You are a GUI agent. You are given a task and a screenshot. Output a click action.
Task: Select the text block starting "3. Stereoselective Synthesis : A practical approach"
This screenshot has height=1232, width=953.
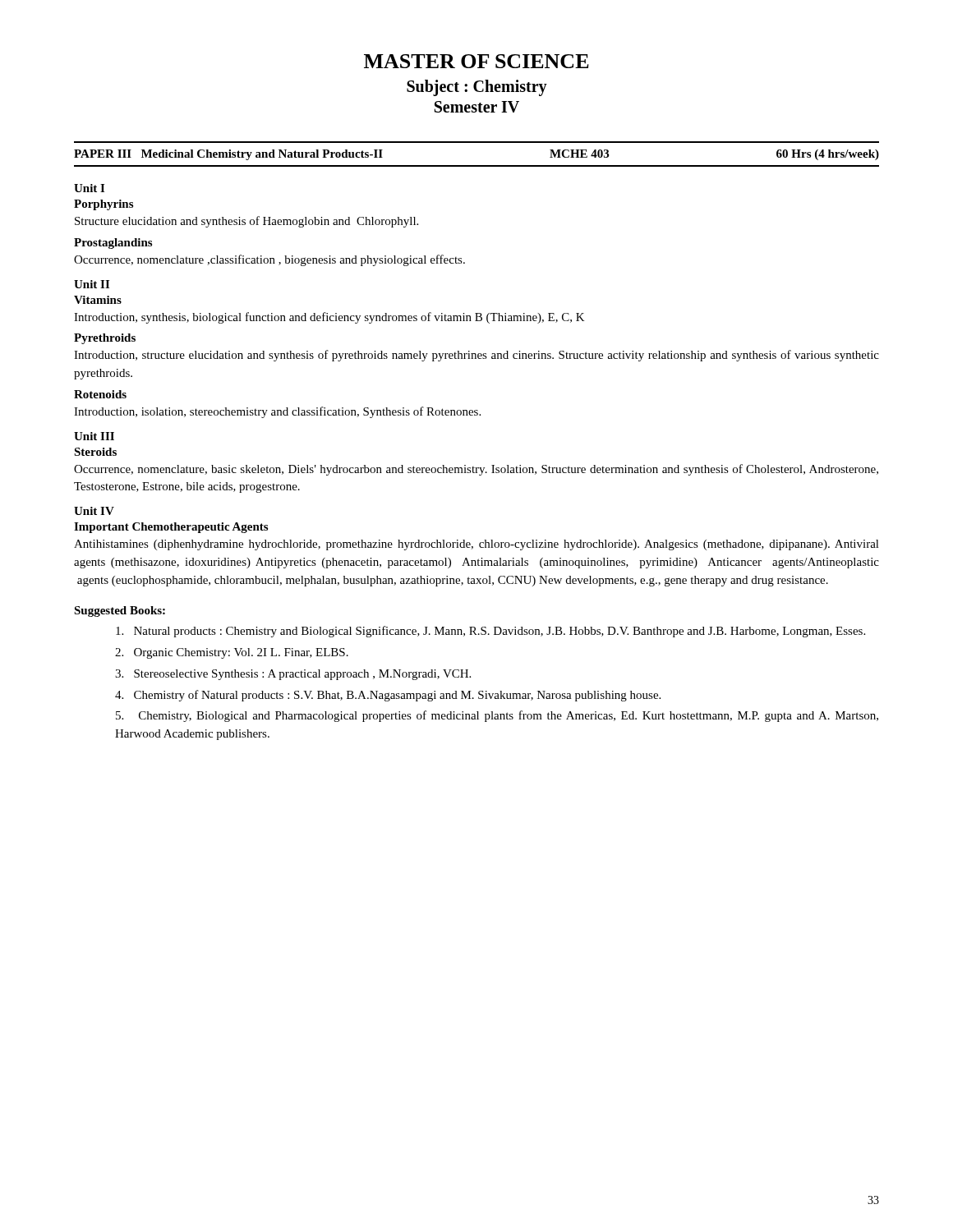pyautogui.click(x=293, y=673)
